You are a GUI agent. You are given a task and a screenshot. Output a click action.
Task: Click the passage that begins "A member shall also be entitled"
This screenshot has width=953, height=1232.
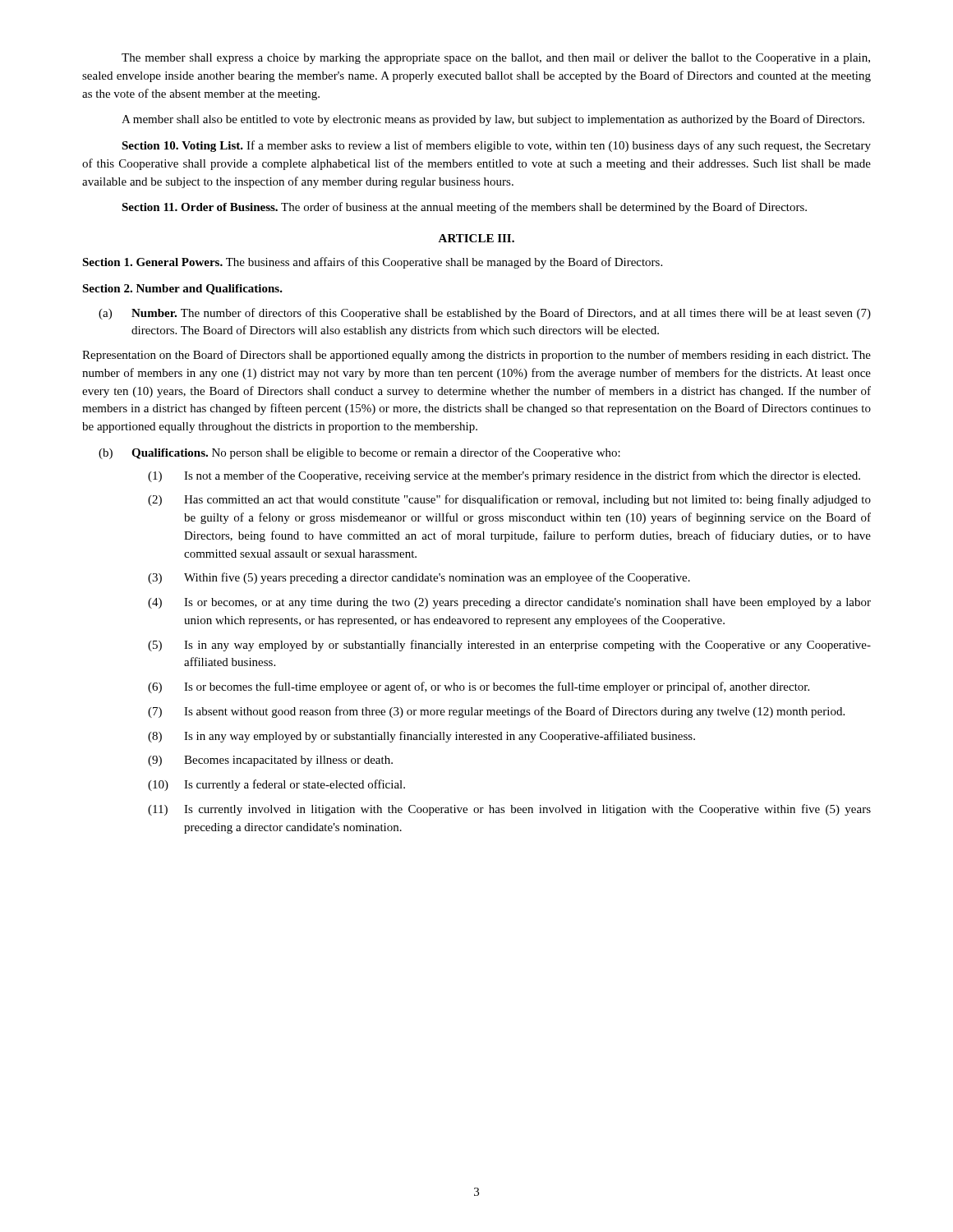point(493,119)
